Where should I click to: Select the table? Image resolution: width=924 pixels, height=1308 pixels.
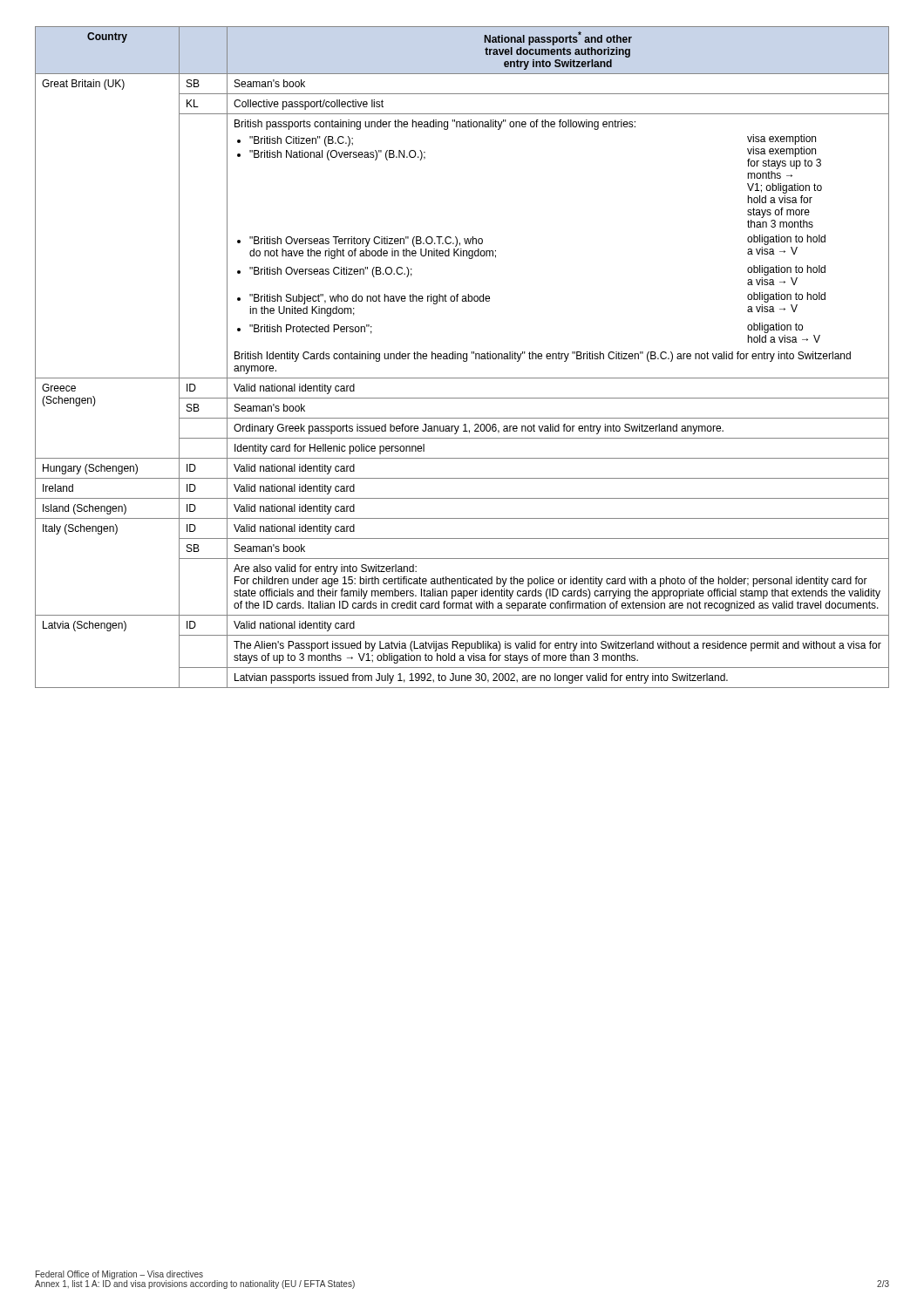[462, 357]
